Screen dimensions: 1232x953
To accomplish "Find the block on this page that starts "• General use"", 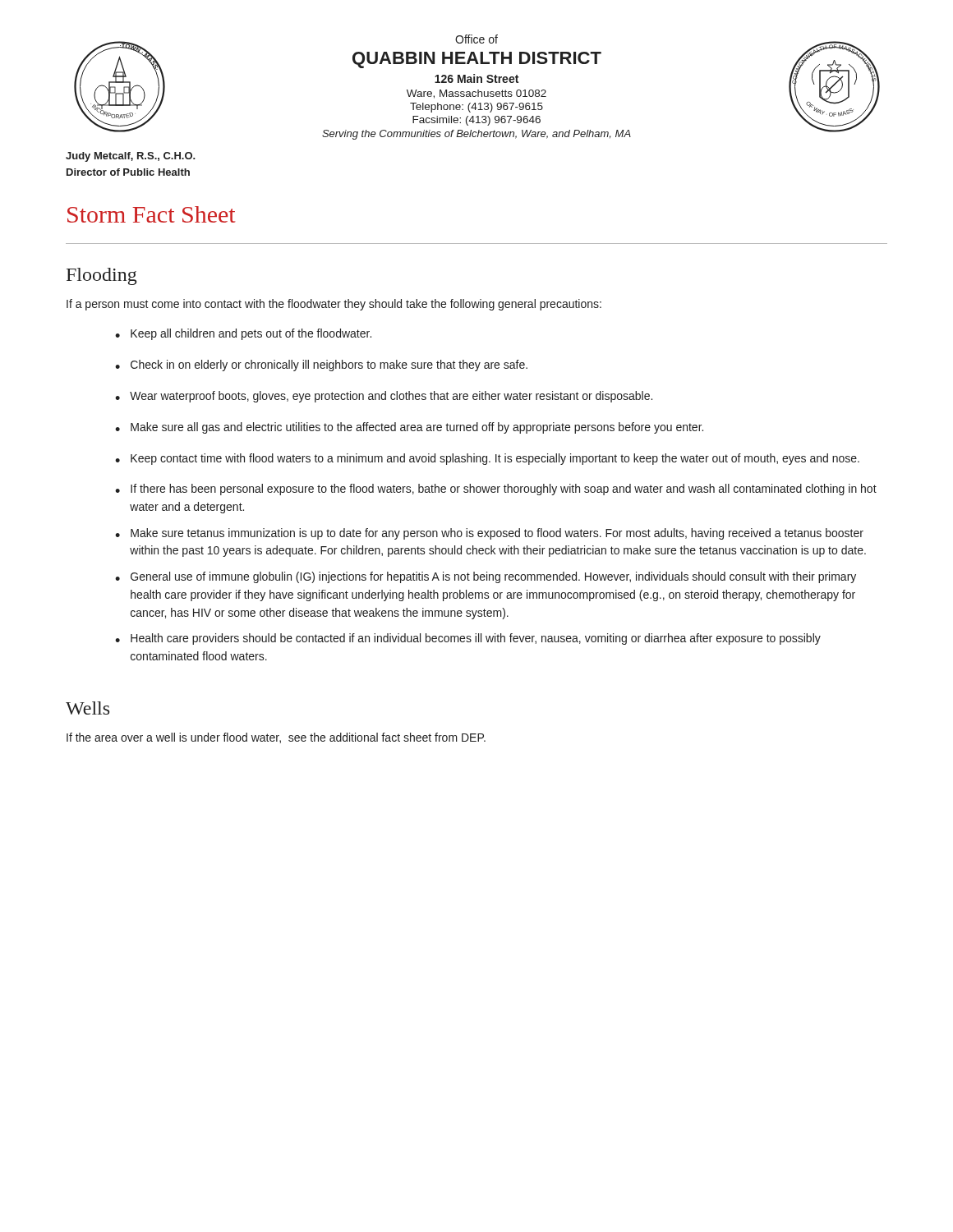I will [x=501, y=595].
